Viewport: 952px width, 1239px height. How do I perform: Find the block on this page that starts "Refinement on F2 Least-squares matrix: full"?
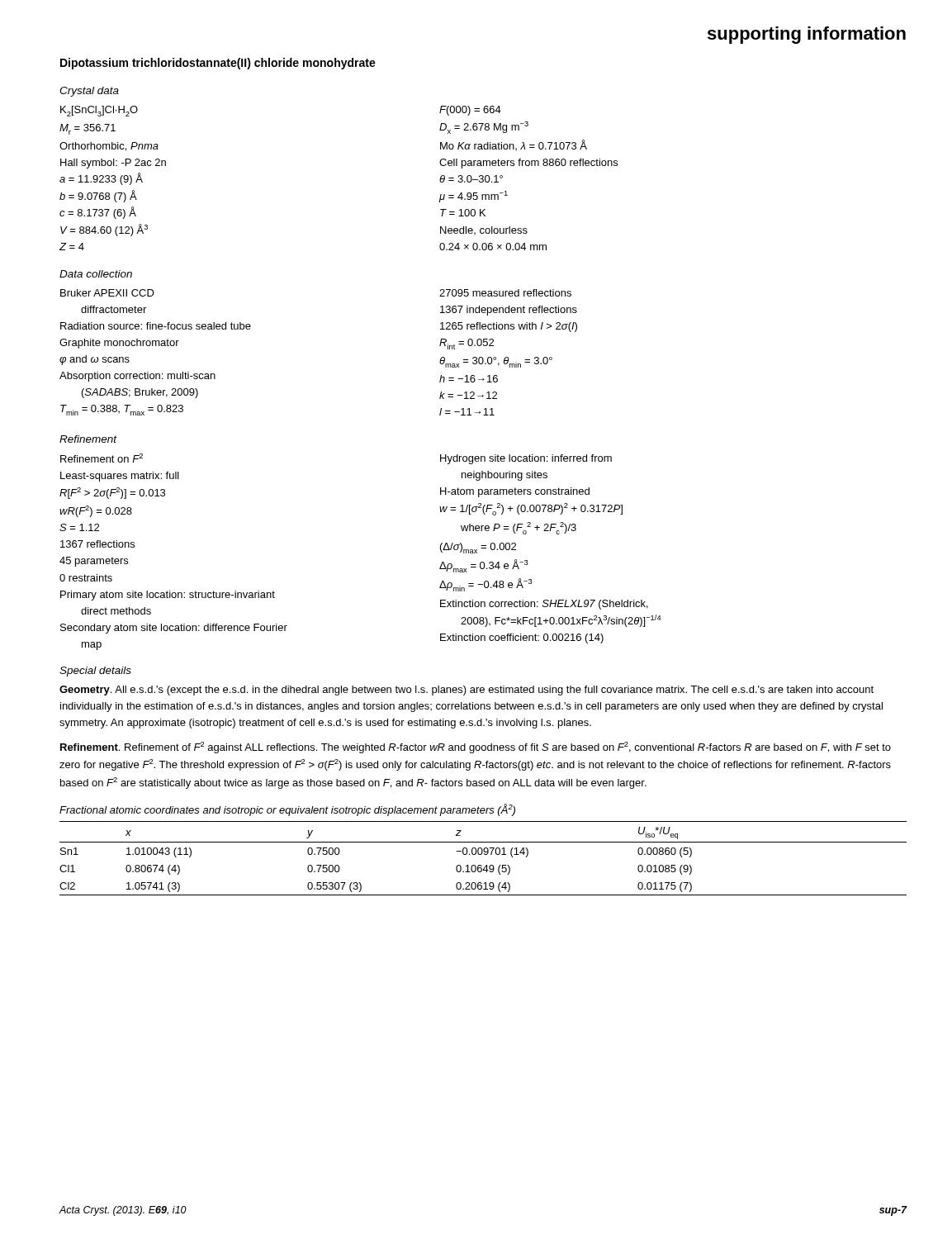tap(483, 551)
